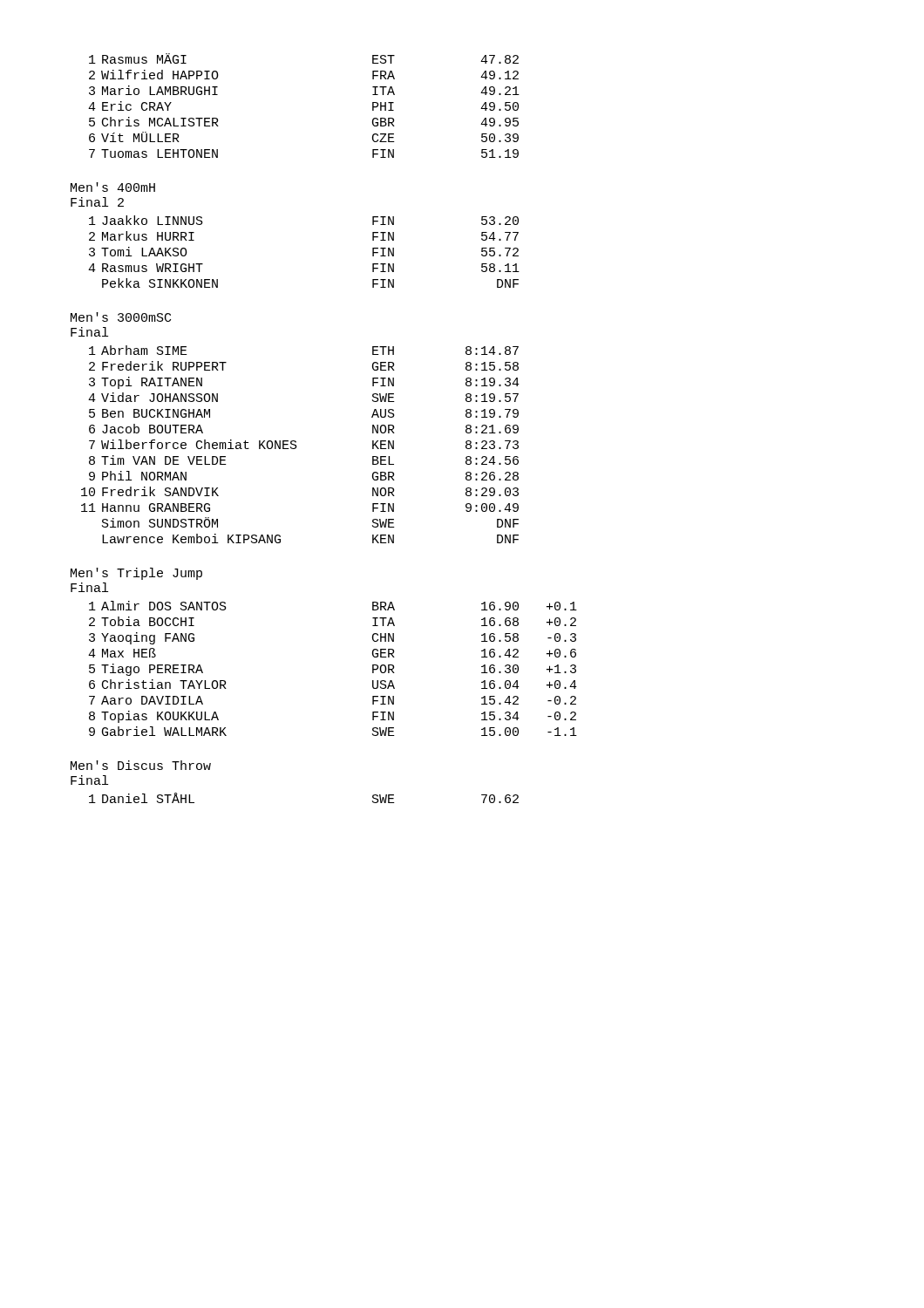Find the list item containing "6 Jacob BOUTERA NOR 8:21.69"
The image size is (924, 1308).
(x=295, y=430)
